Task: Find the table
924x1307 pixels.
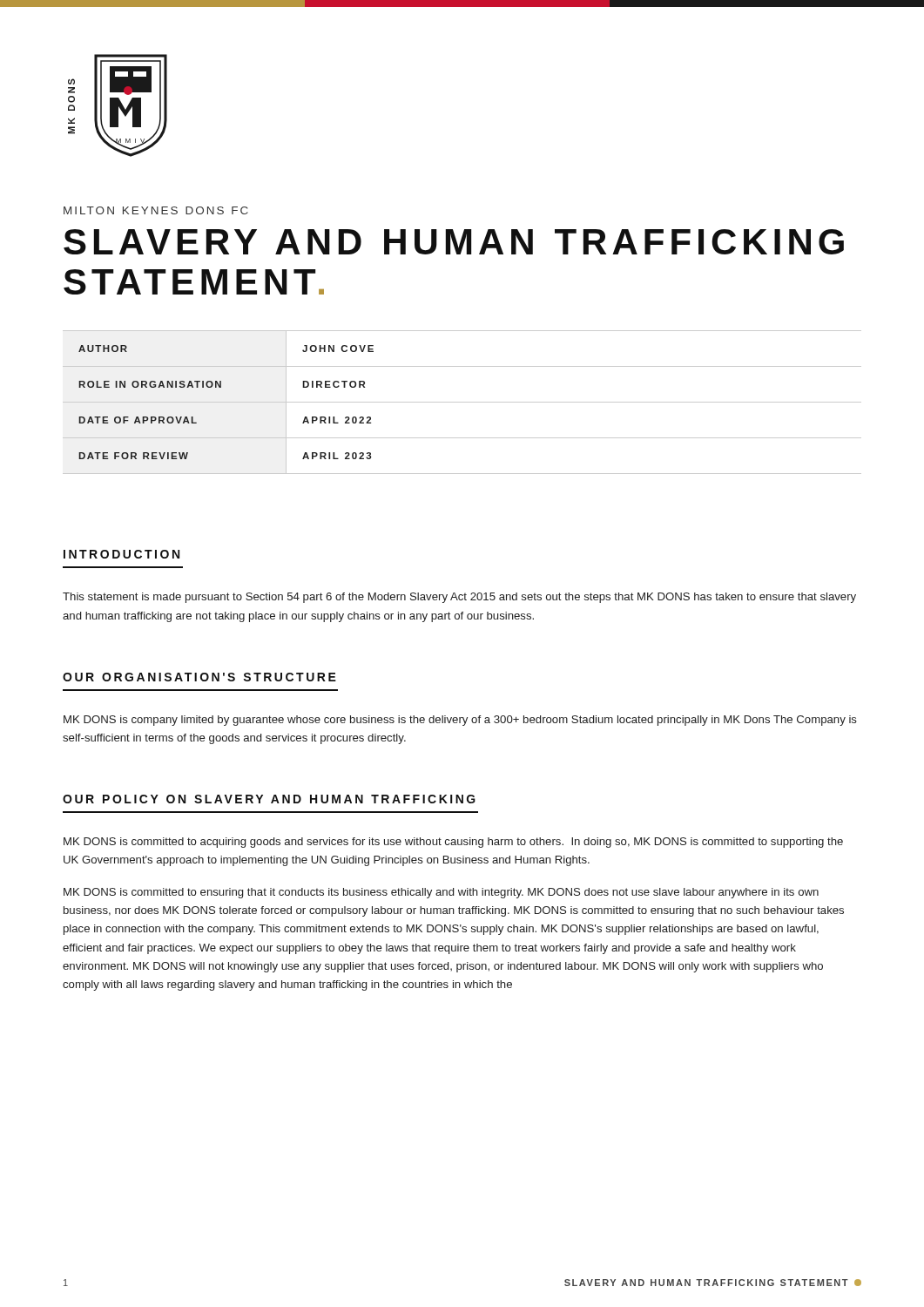Action: pos(462,402)
